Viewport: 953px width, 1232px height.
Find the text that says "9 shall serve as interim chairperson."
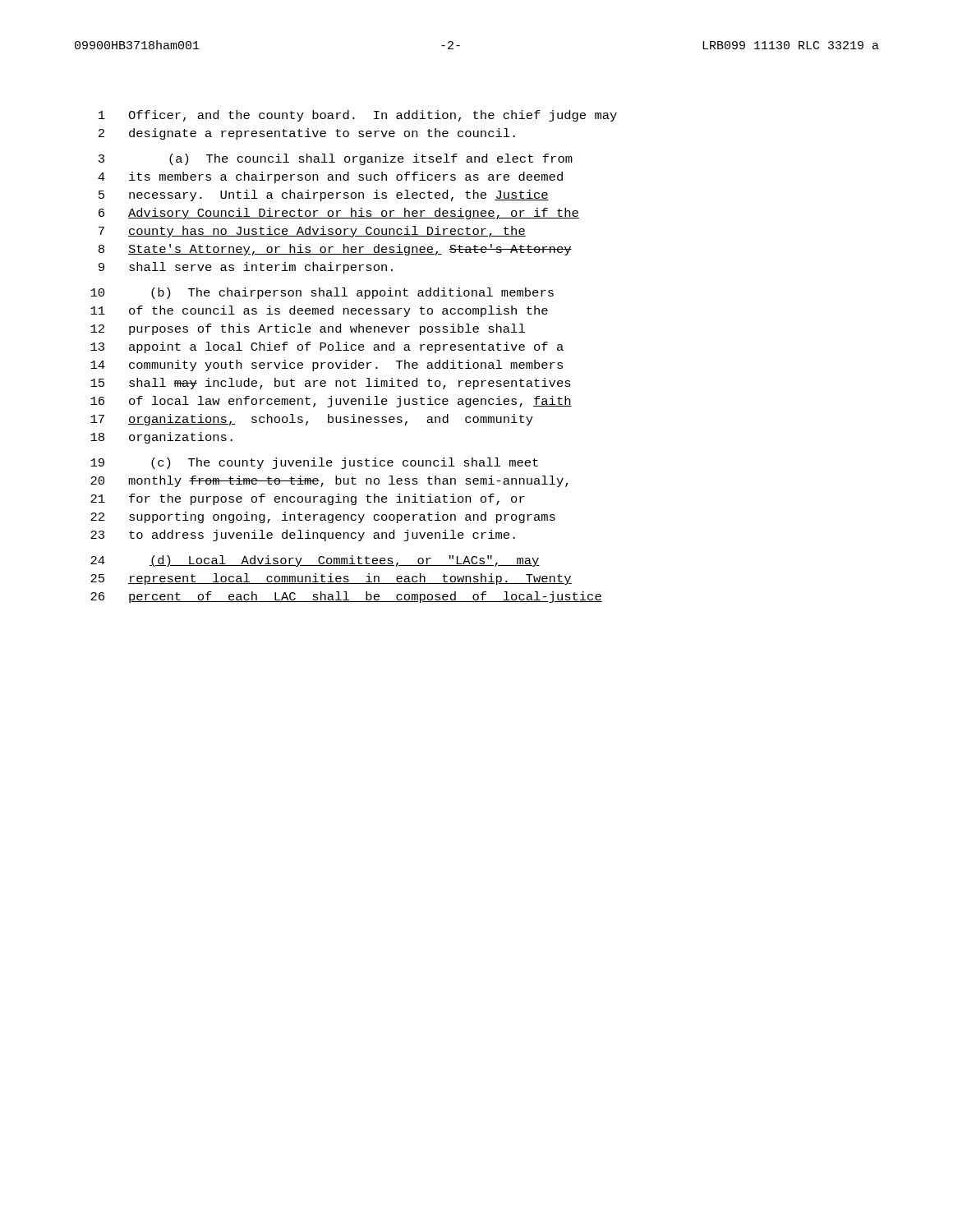(x=246, y=268)
